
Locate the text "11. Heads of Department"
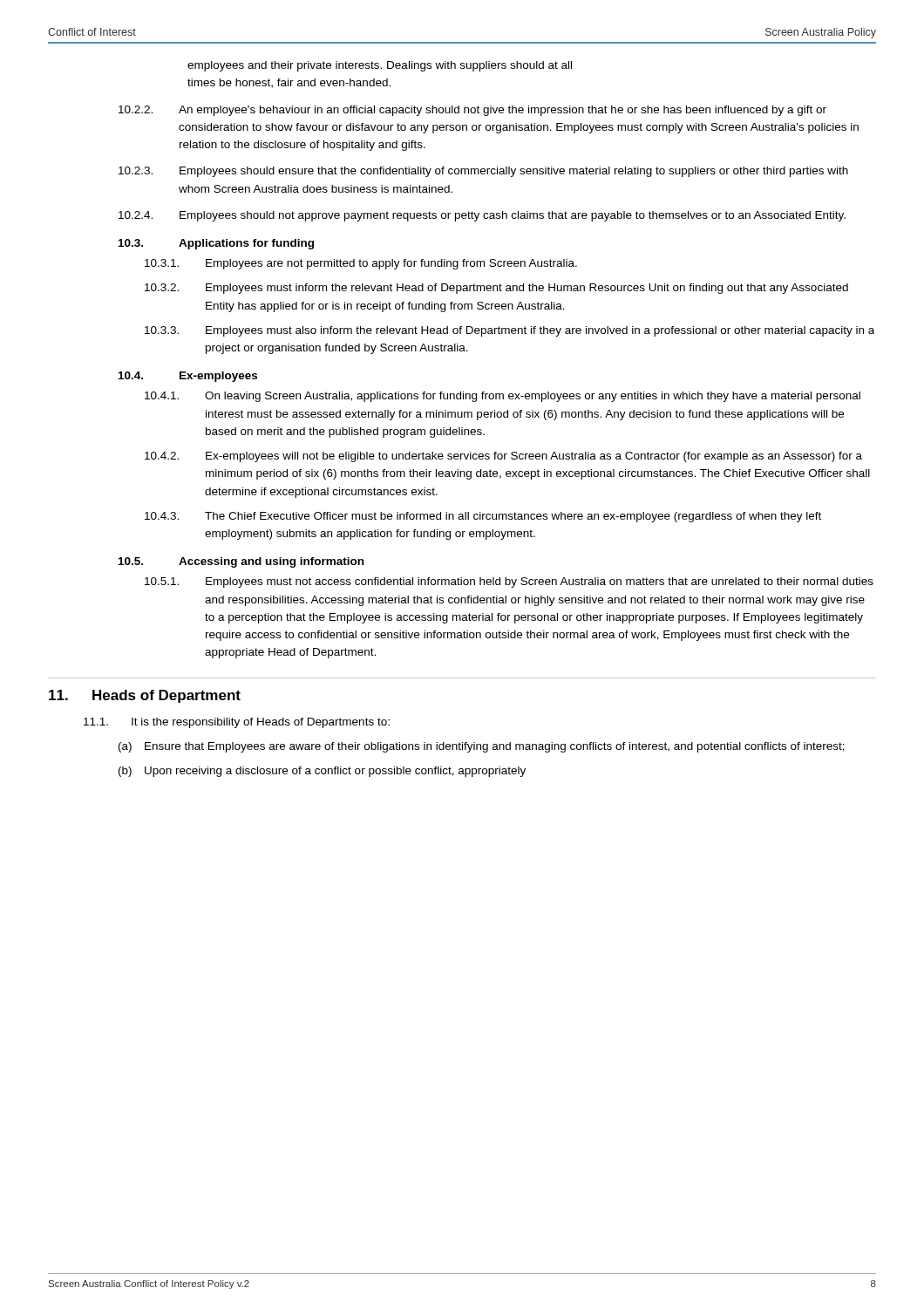144,695
